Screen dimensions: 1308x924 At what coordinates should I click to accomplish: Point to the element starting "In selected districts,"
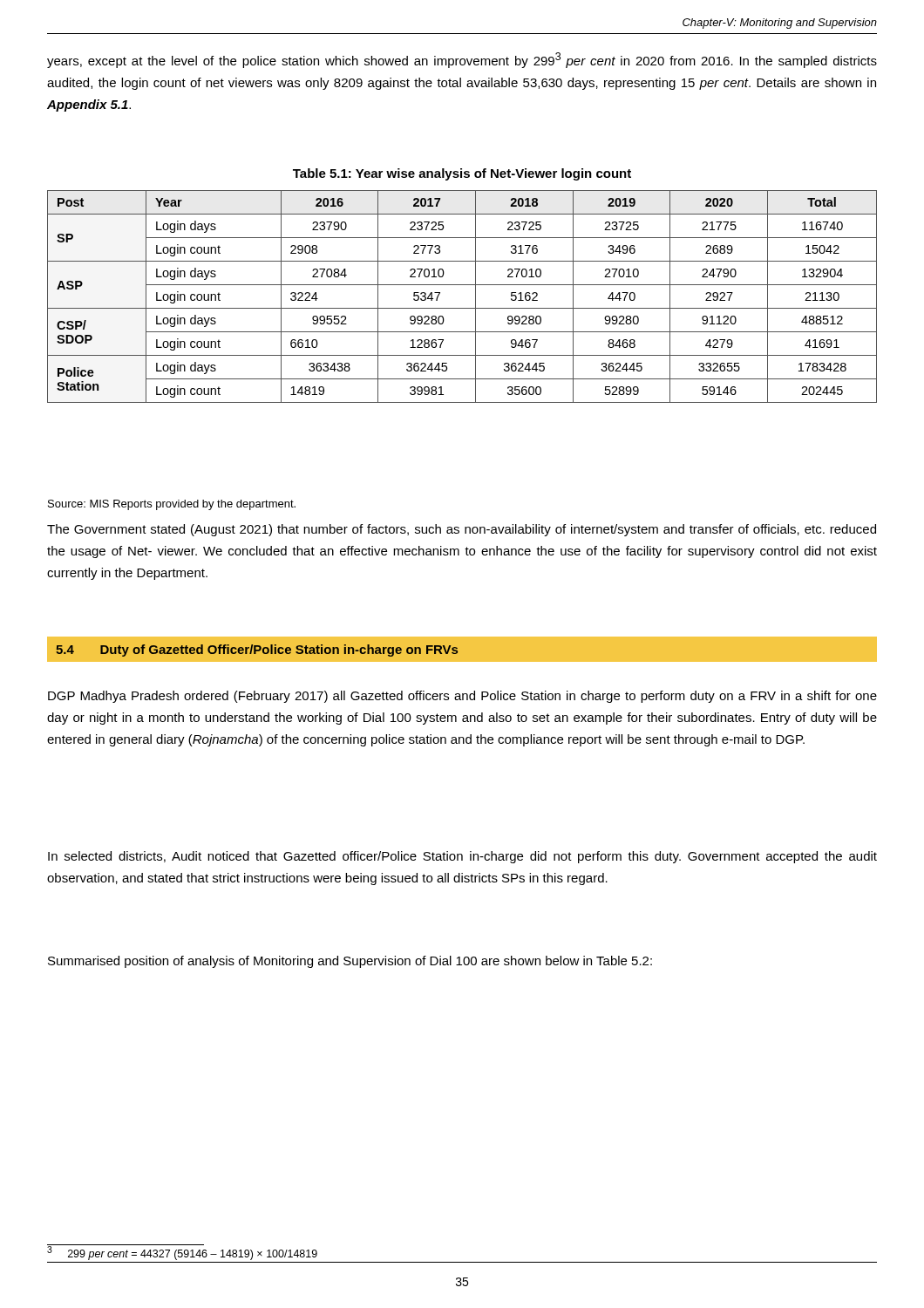pos(462,867)
